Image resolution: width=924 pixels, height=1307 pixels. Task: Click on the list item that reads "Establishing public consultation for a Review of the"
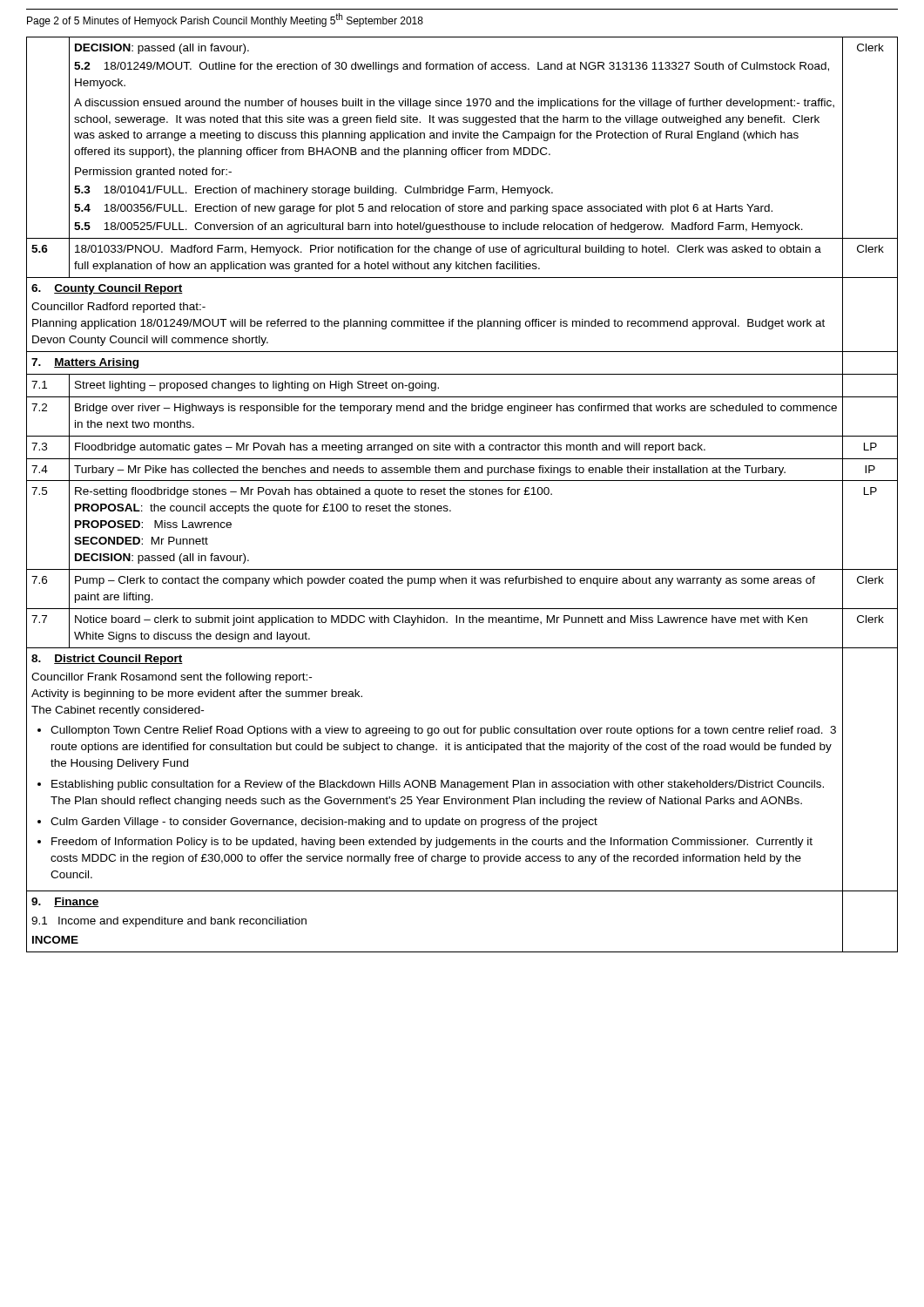click(439, 792)
